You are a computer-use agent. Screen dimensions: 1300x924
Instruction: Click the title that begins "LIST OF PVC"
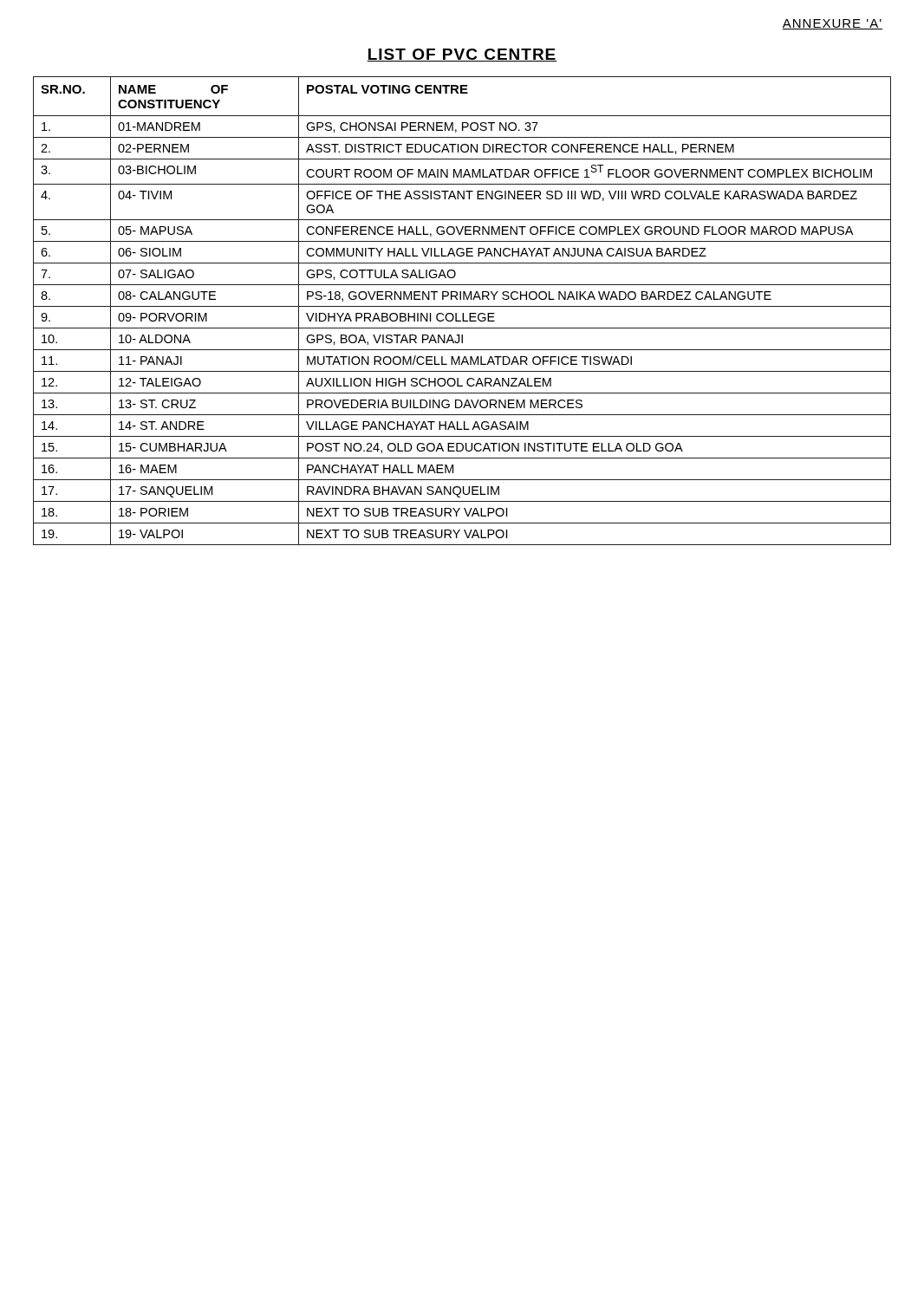click(462, 54)
